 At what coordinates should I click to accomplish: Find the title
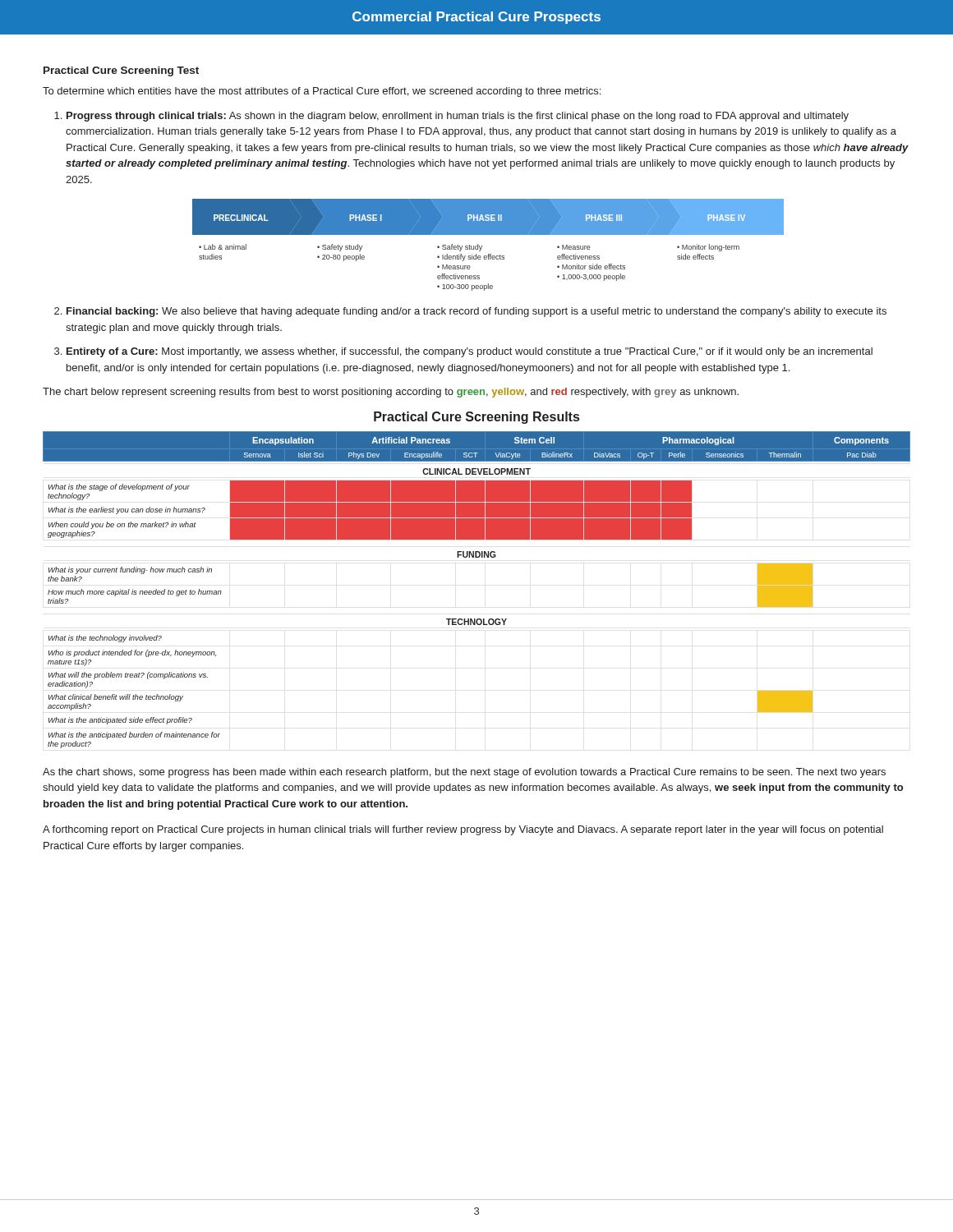point(476,416)
